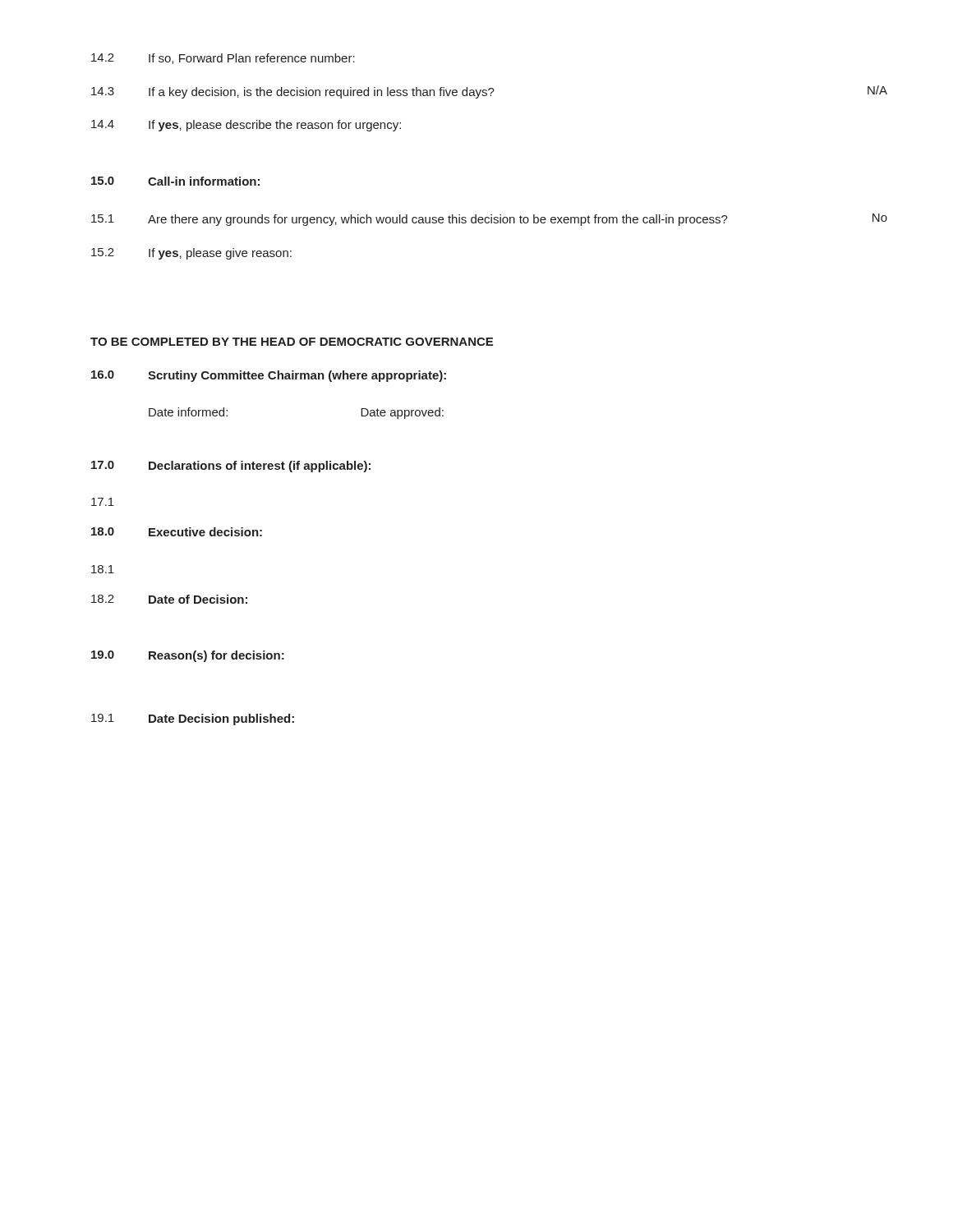Viewport: 953px width, 1232px height.
Task: Find the block starting "14.3 If a key"
Action: click(489, 92)
